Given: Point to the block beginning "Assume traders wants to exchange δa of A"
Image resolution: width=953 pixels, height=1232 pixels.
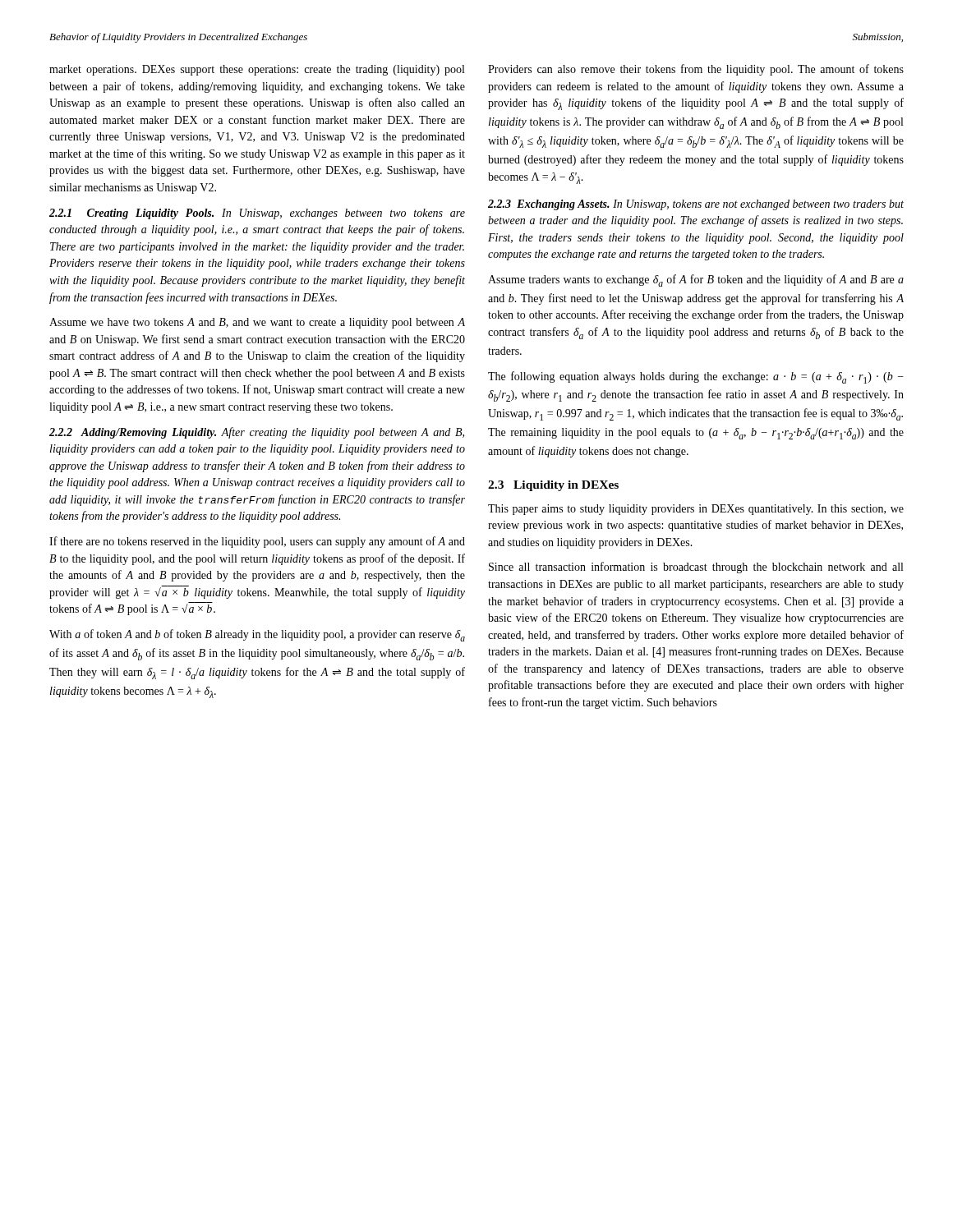Looking at the screenshot, I should (x=696, y=316).
